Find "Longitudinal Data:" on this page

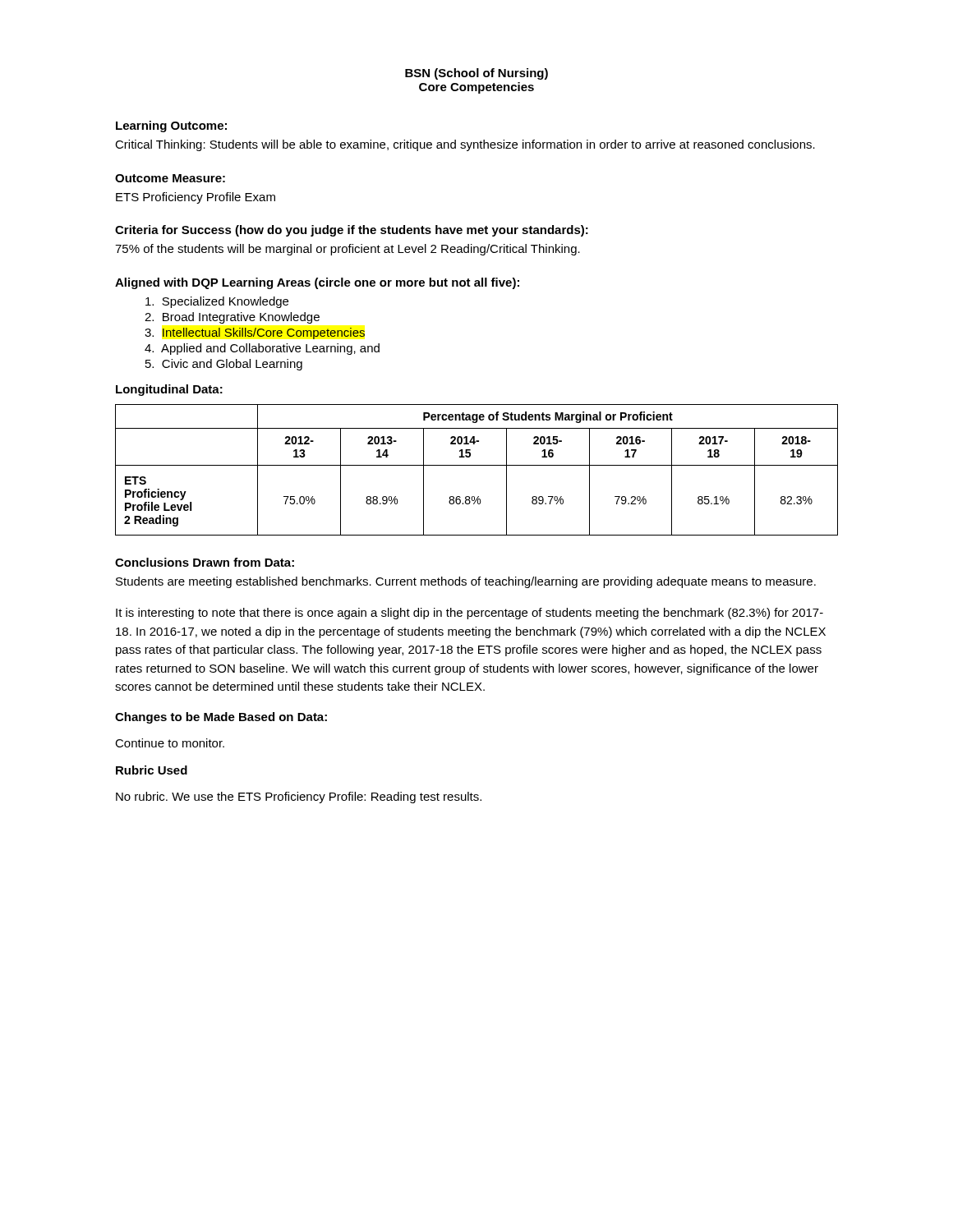click(169, 389)
